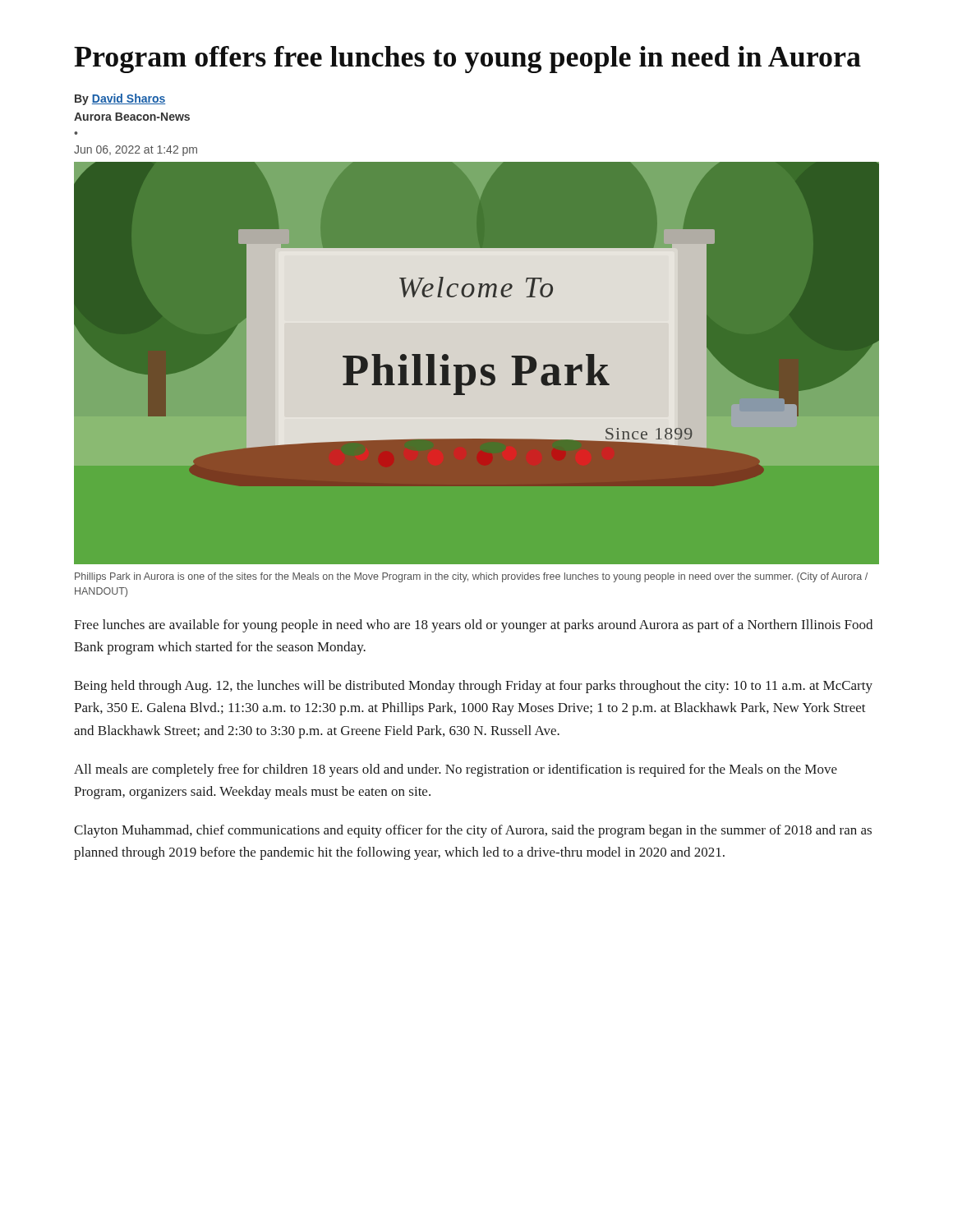Find the photo
This screenshot has width=953, height=1232.
(476, 363)
